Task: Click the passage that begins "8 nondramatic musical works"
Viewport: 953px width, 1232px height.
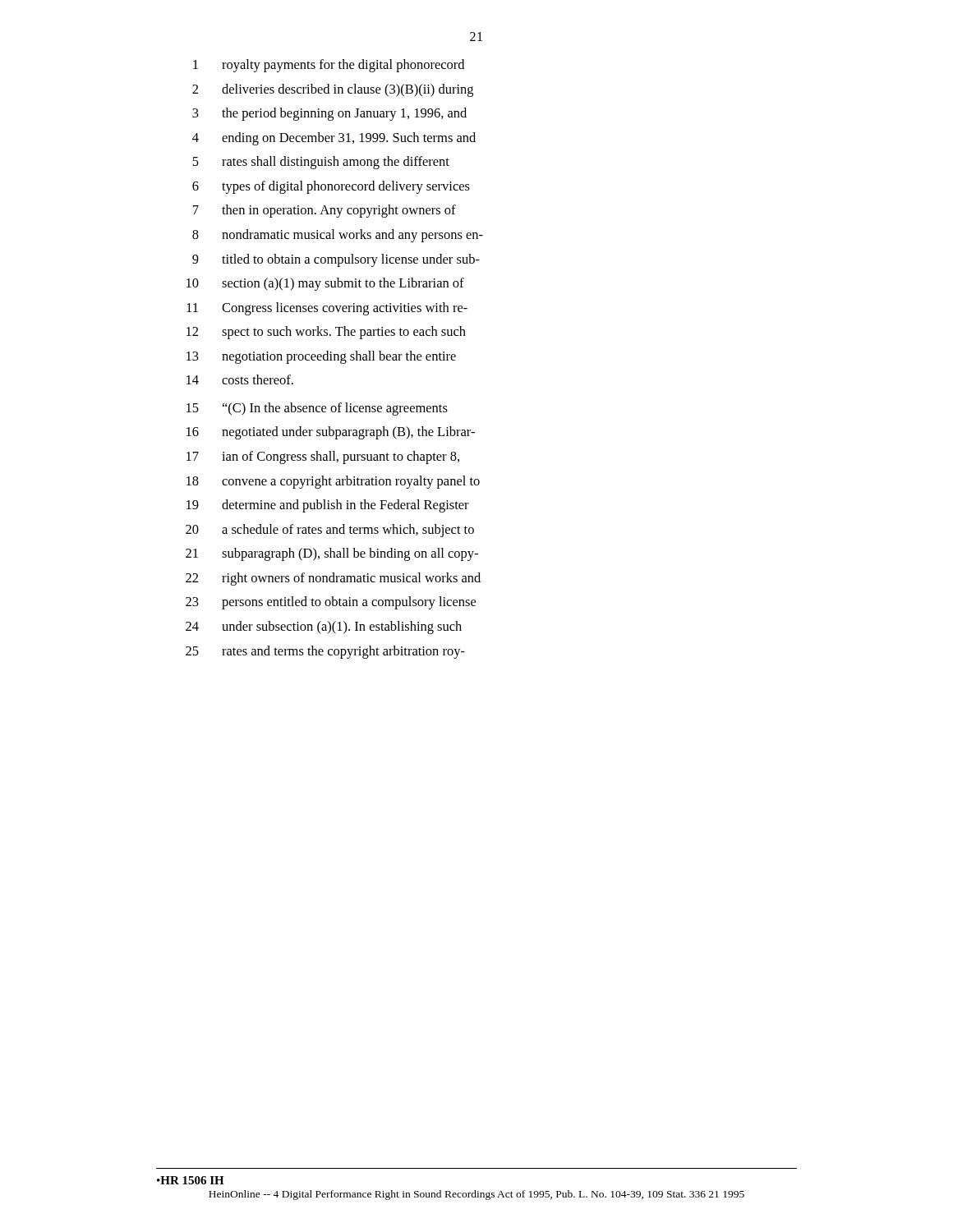Action: click(x=476, y=235)
